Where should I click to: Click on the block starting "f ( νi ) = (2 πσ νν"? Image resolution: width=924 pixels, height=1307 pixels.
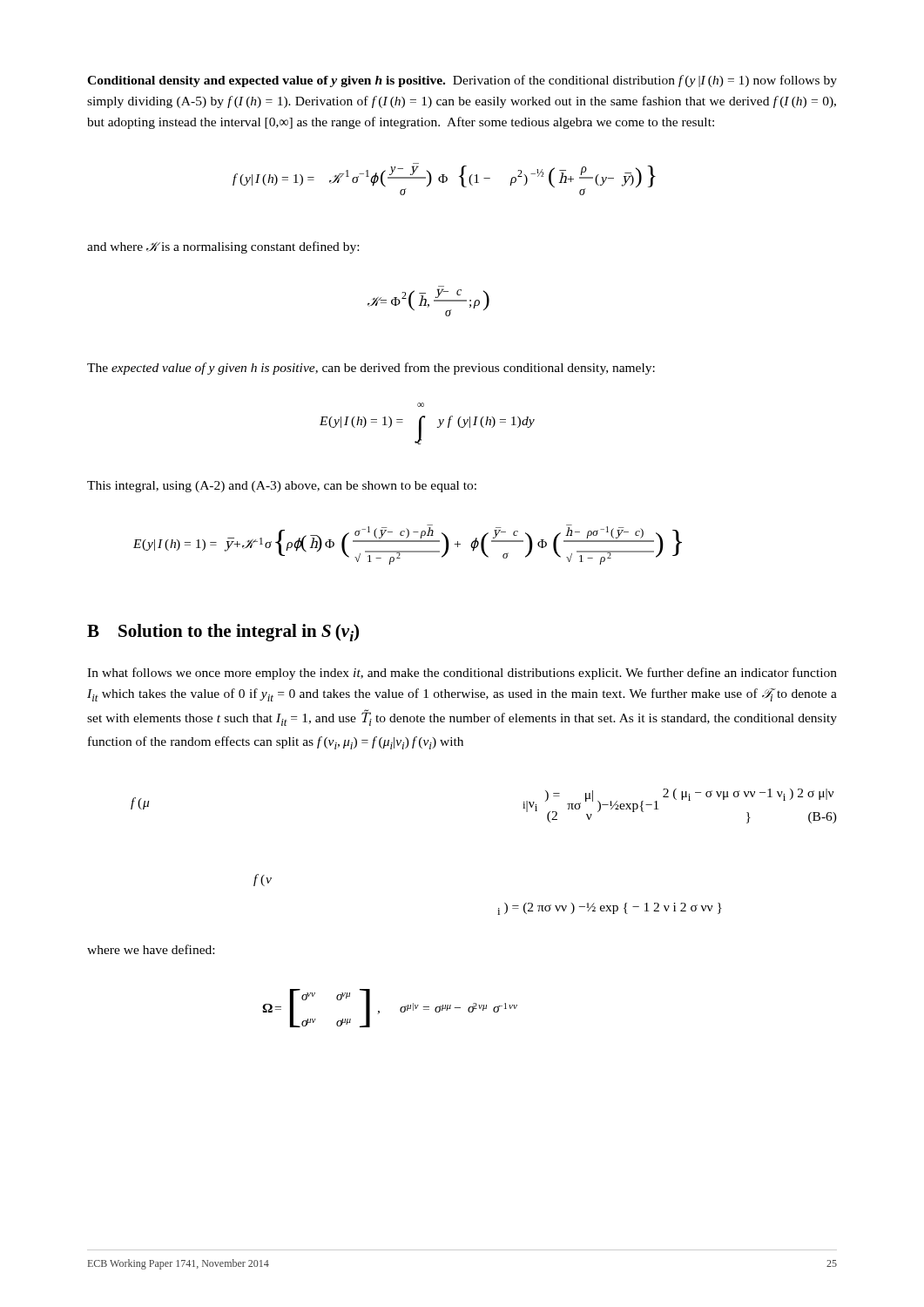[263, 880]
